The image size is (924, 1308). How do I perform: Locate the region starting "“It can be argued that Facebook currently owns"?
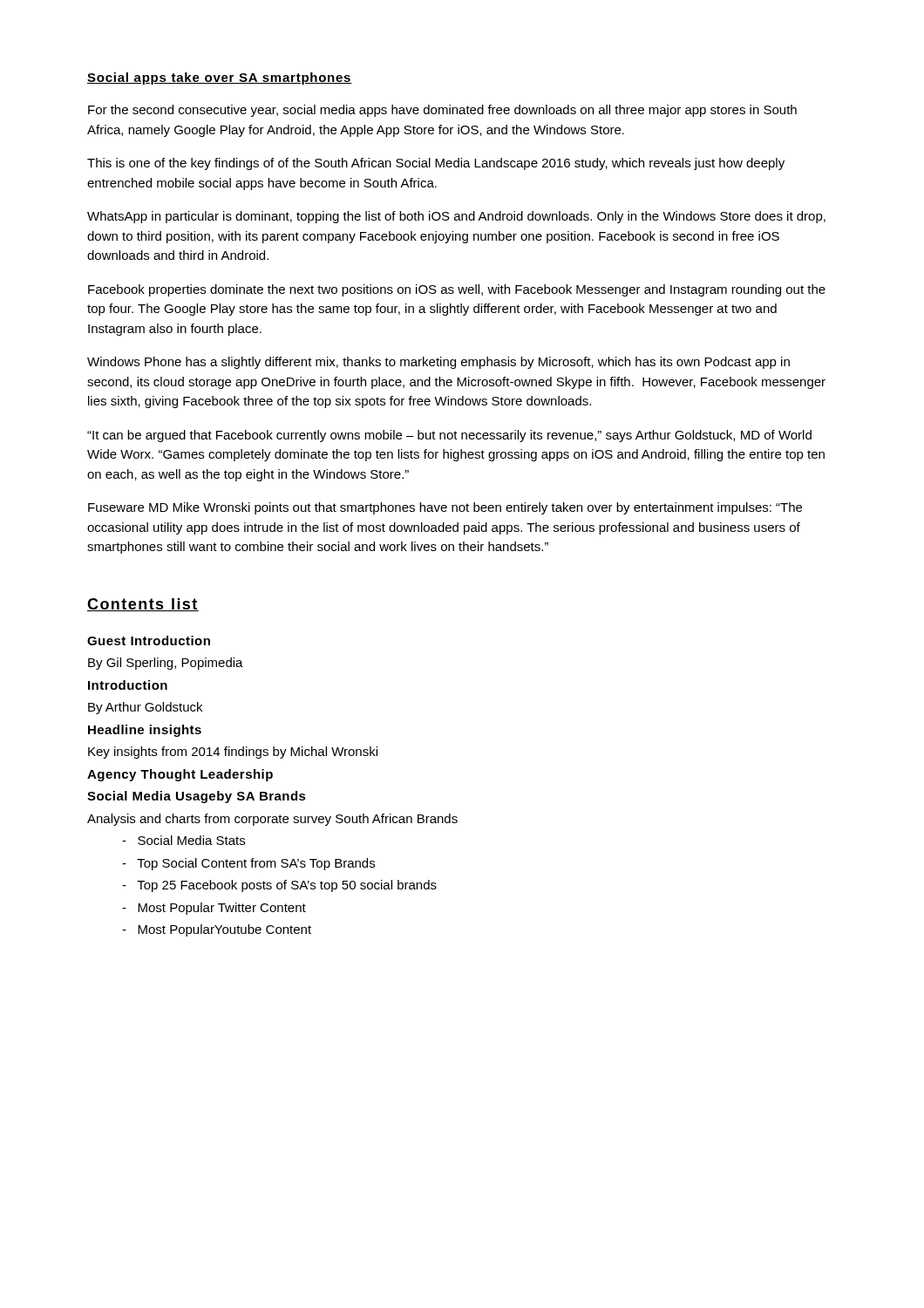pyautogui.click(x=456, y=454)
